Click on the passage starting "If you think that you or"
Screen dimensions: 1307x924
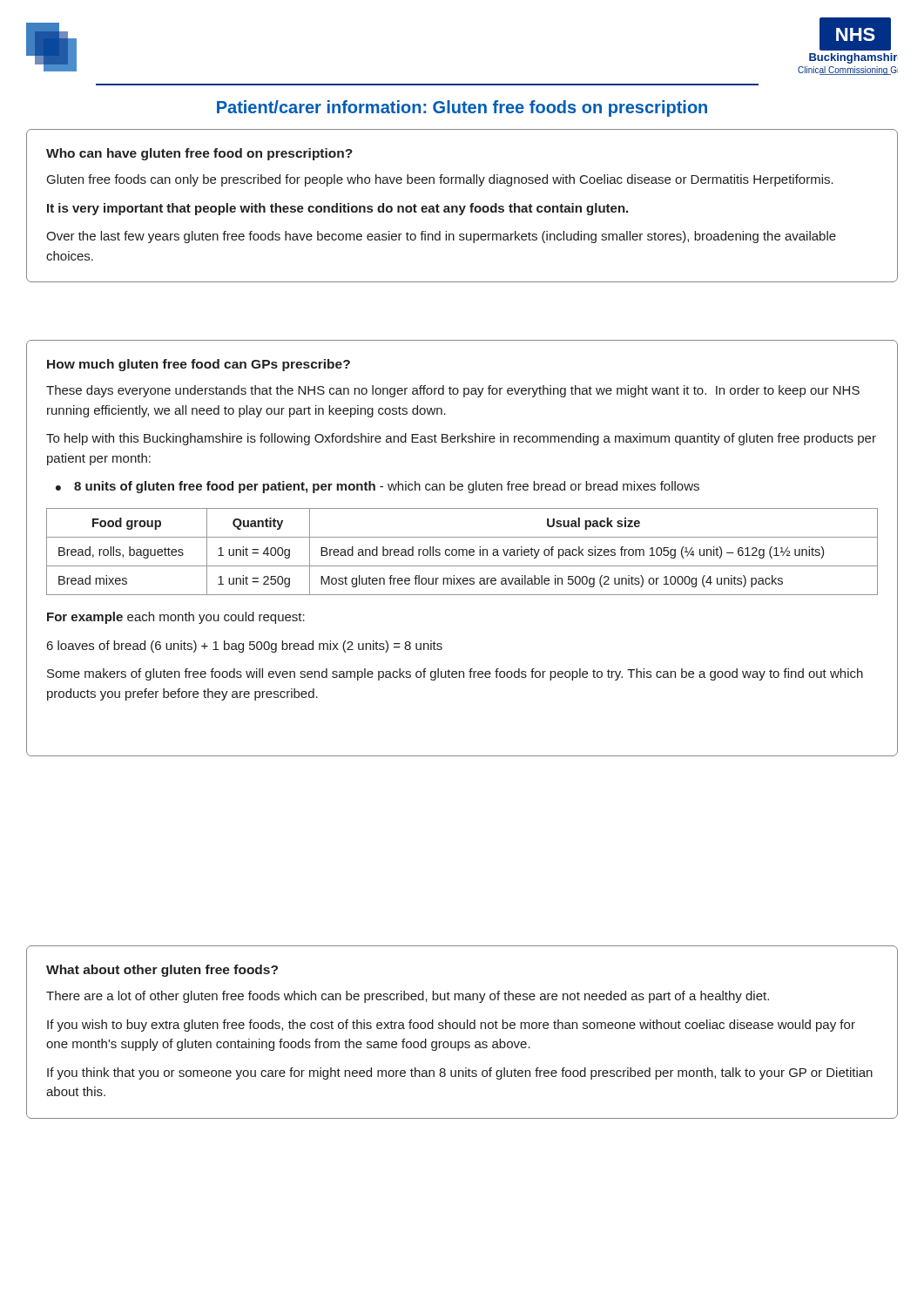pyautogui.click(x=460, y=1082)
